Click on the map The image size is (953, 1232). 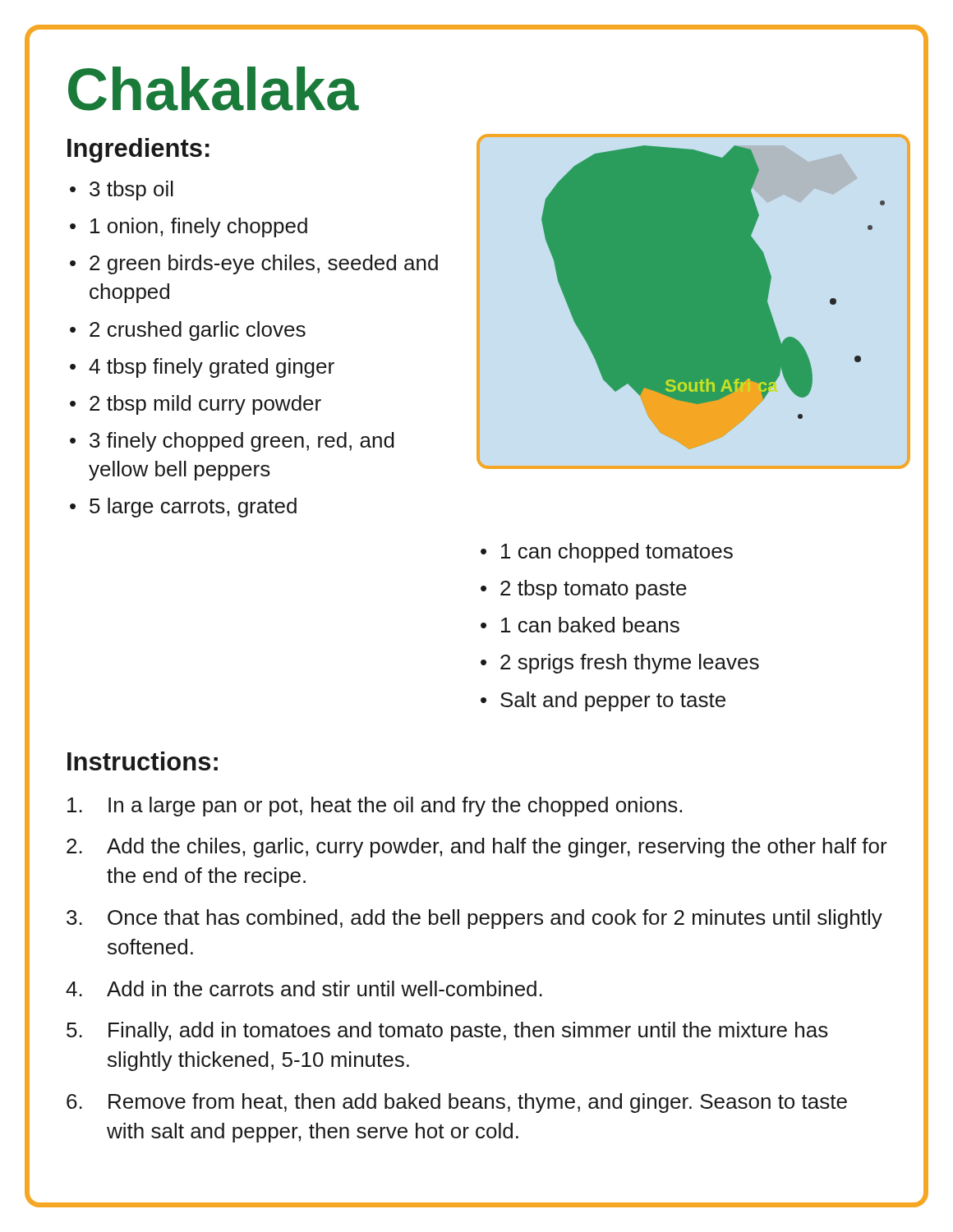(x=693, y=302)
